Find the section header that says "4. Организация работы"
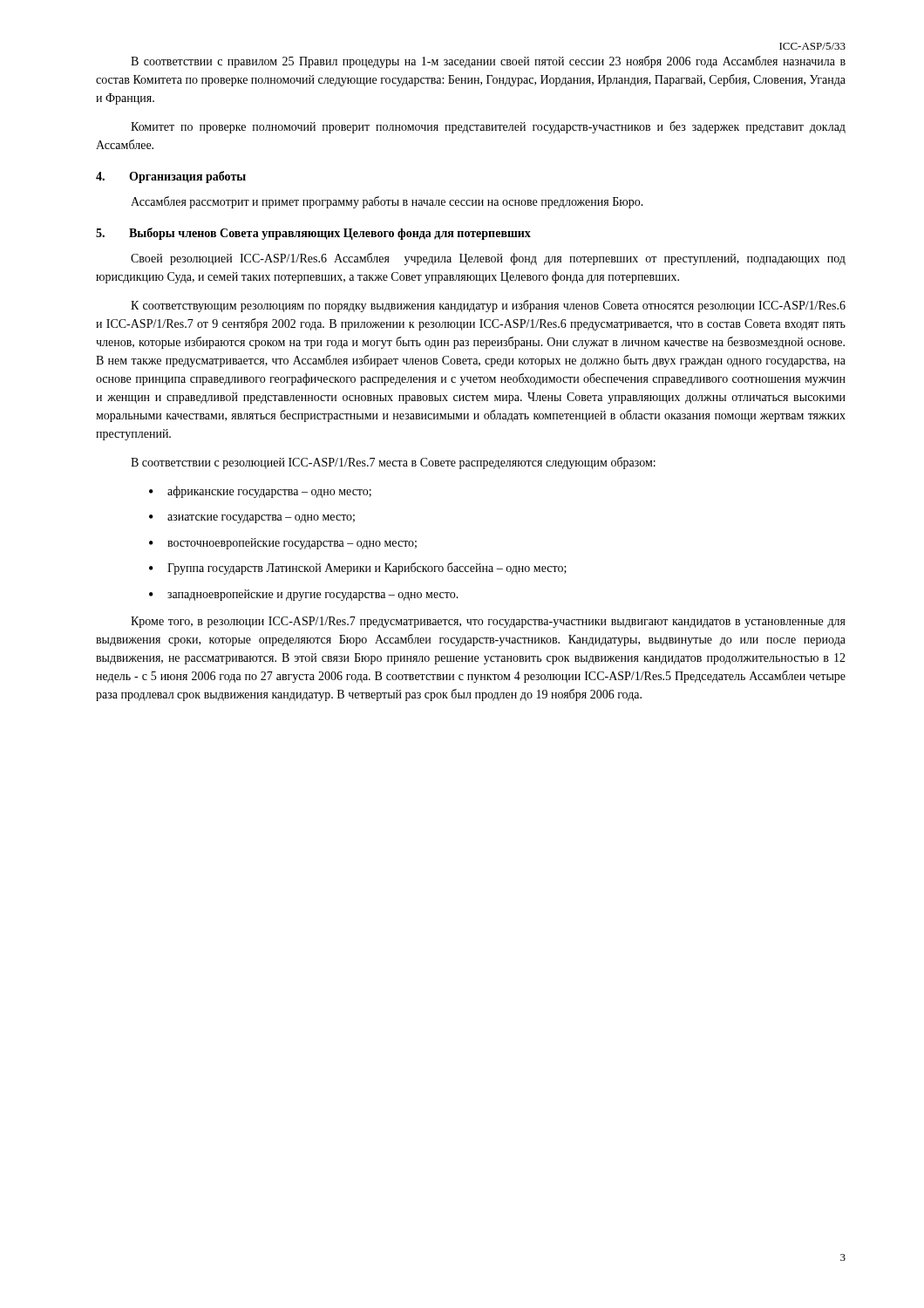 [x=171, y=177]
